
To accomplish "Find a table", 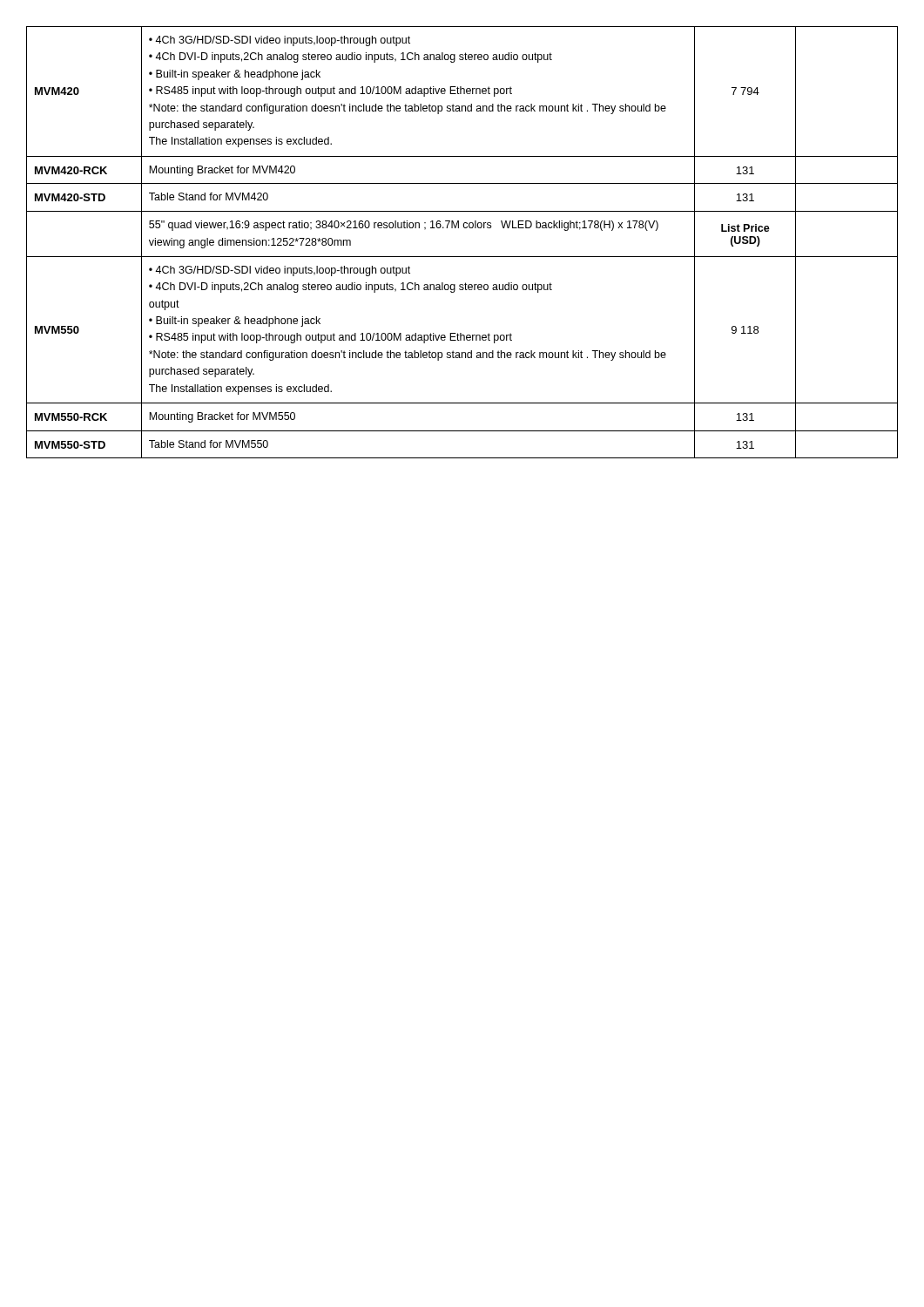I will coord(462,242).
